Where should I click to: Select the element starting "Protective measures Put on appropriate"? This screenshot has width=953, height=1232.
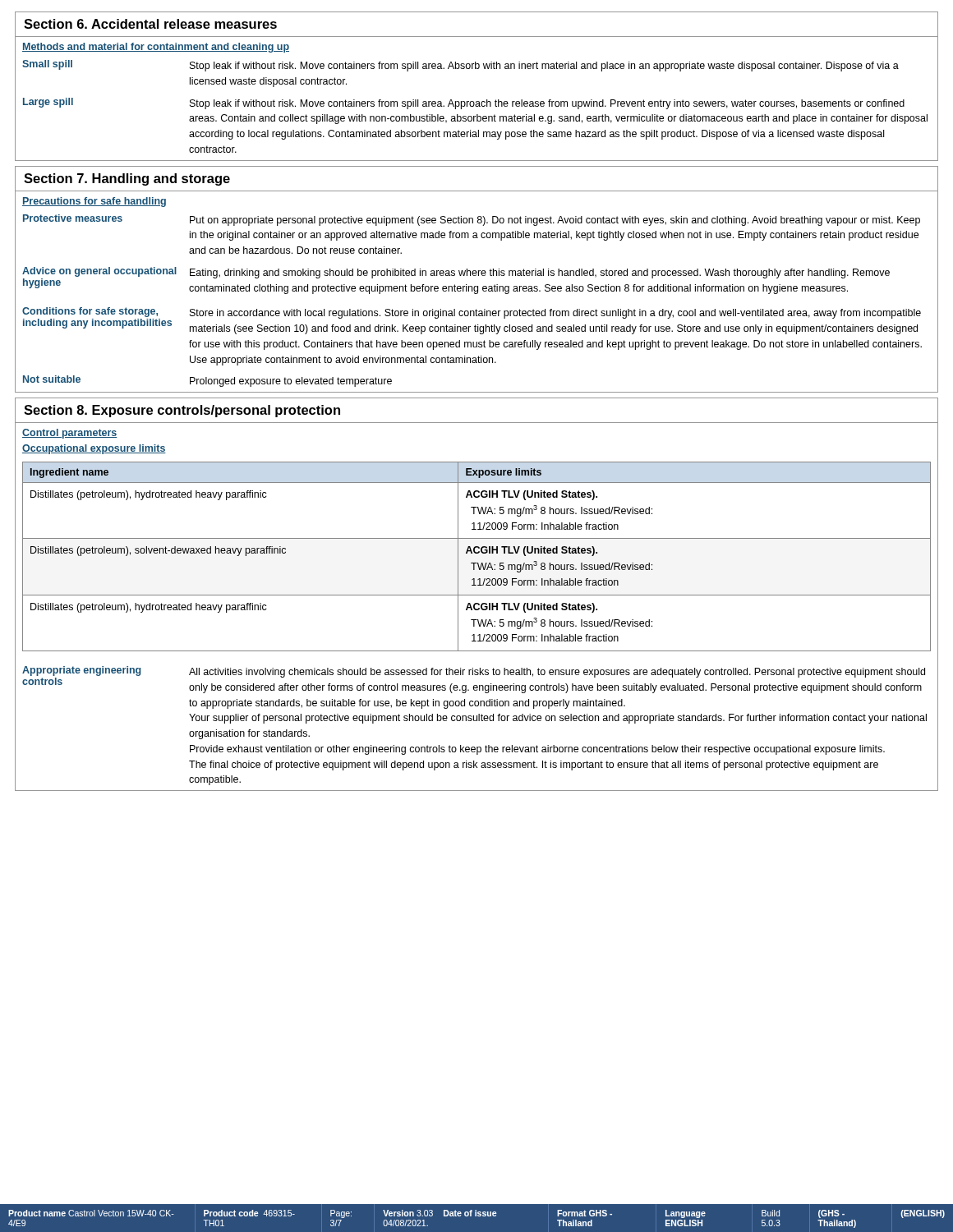(x=476, y=235)
